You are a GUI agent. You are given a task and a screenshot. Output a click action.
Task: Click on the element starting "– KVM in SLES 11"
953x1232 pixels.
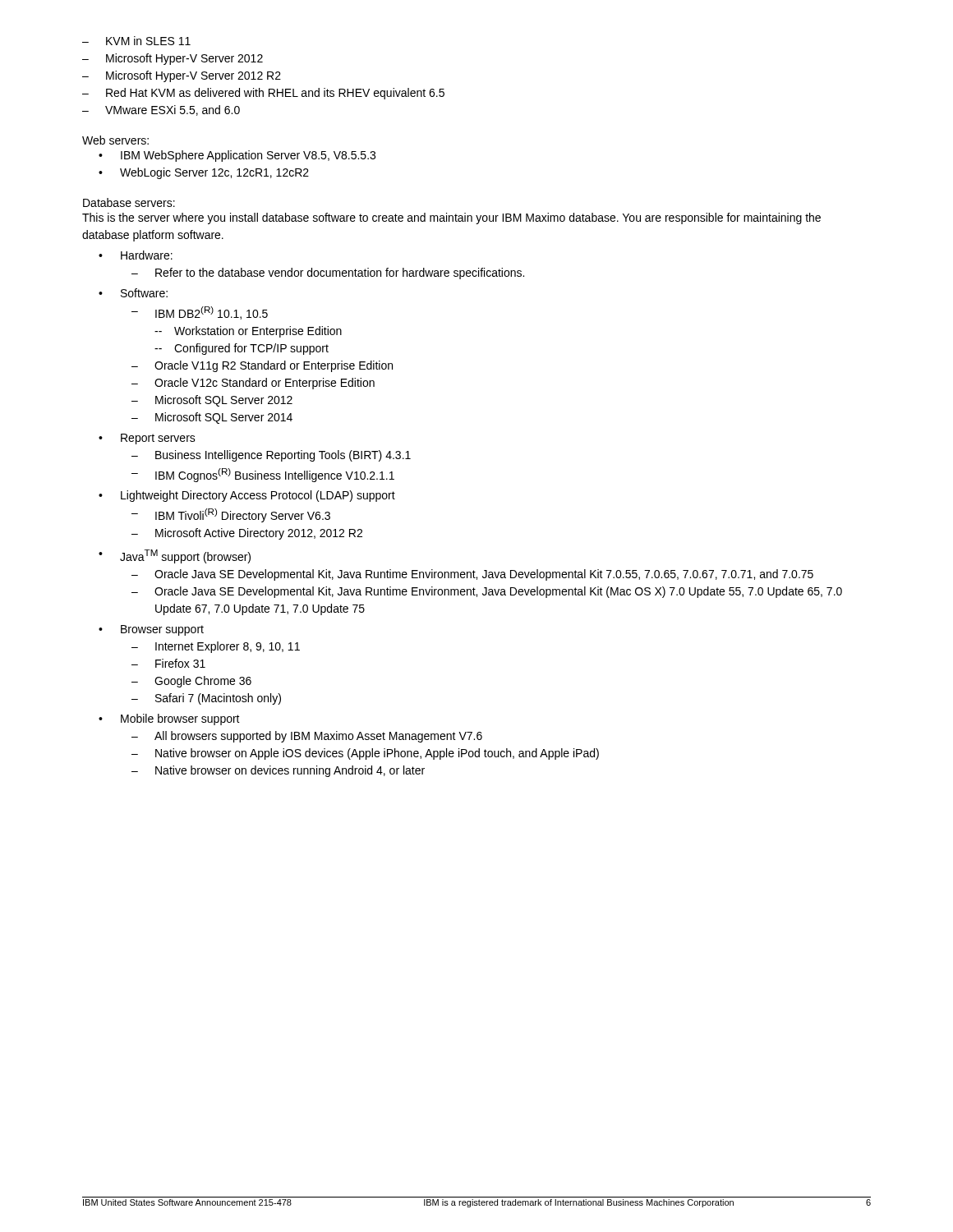tap(136, 42)
